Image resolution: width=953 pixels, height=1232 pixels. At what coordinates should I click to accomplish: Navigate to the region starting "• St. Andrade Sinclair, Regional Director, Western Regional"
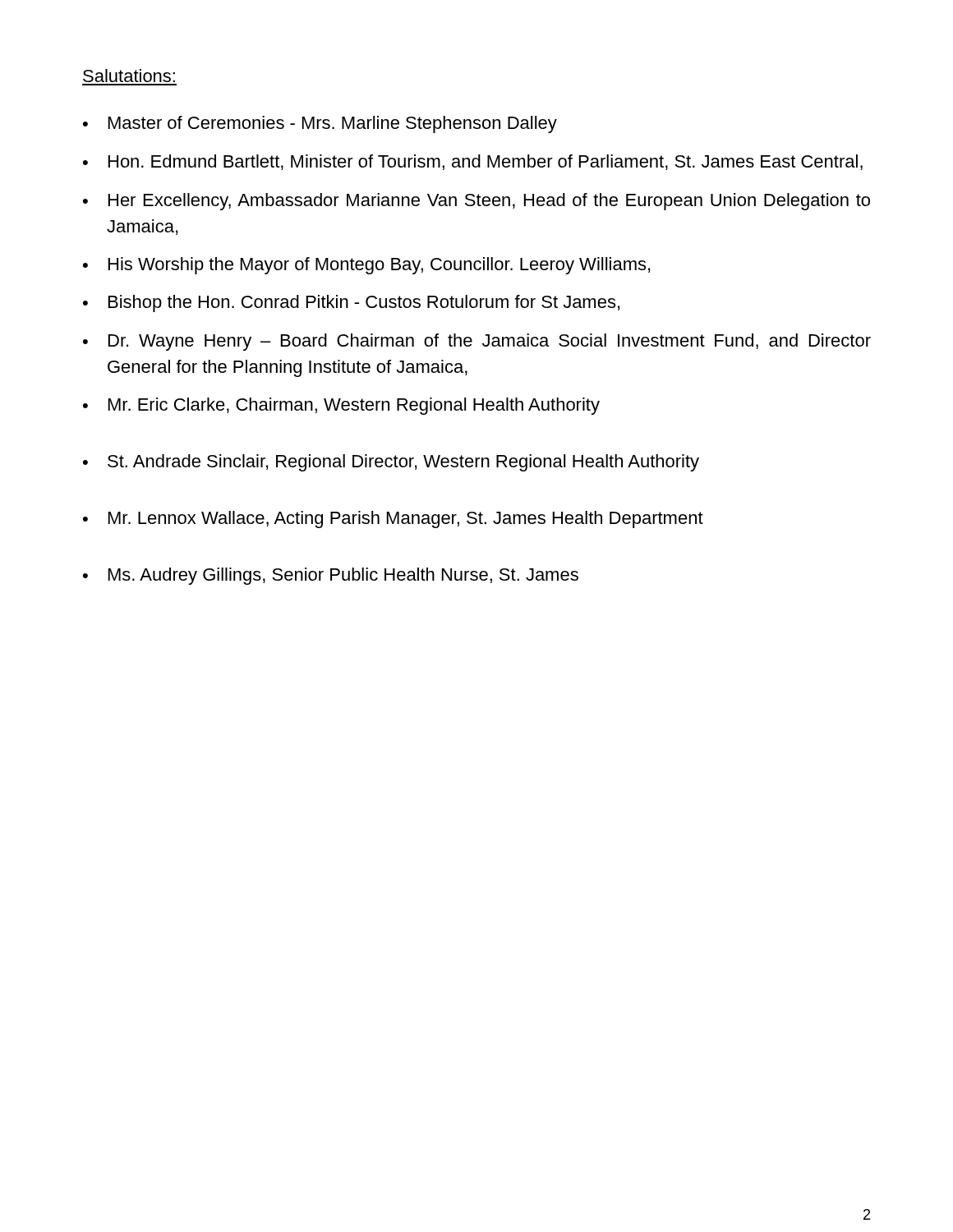coord(476,462)
